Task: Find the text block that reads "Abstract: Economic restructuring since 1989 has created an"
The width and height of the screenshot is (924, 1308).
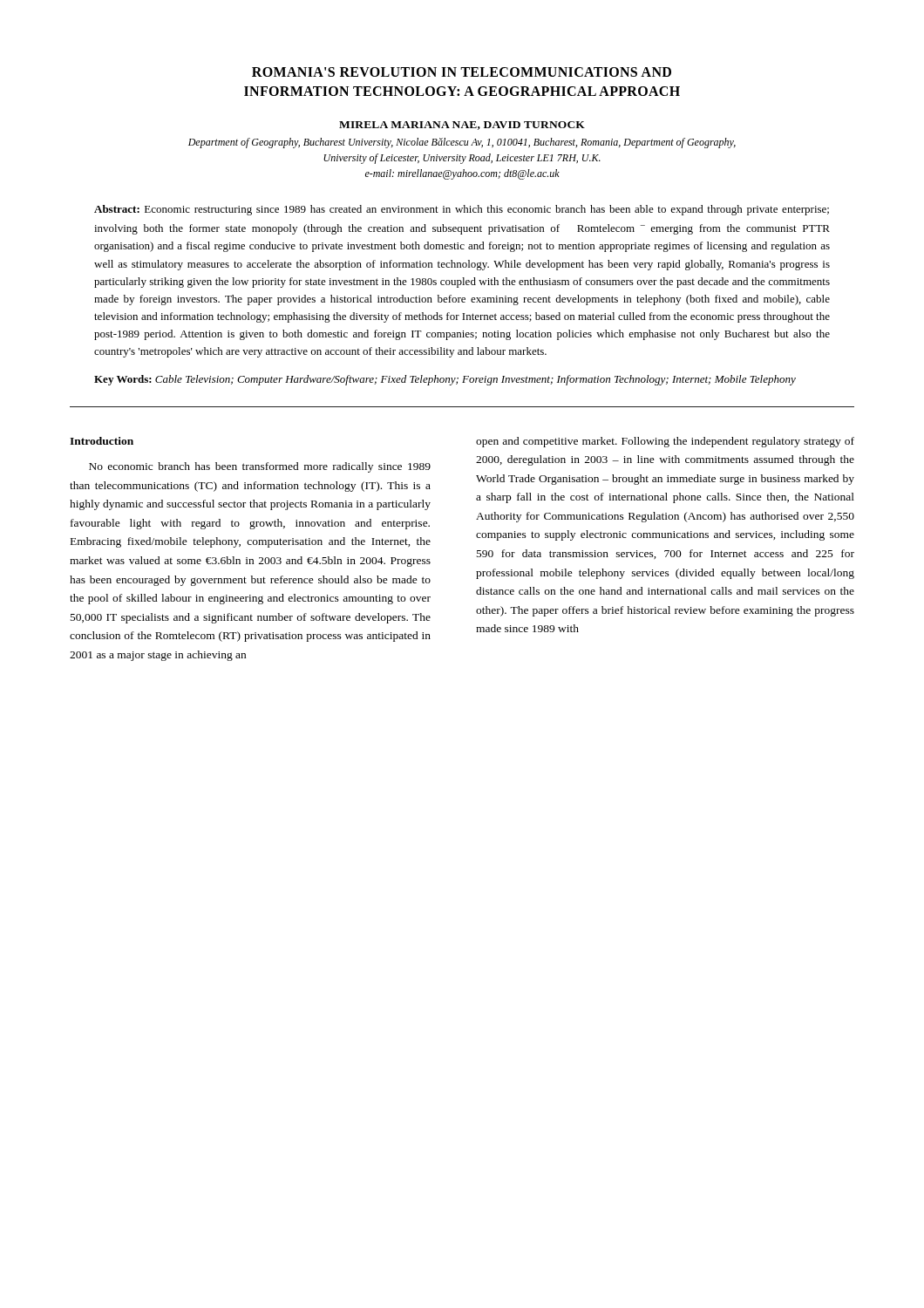Action: (462, 280)
